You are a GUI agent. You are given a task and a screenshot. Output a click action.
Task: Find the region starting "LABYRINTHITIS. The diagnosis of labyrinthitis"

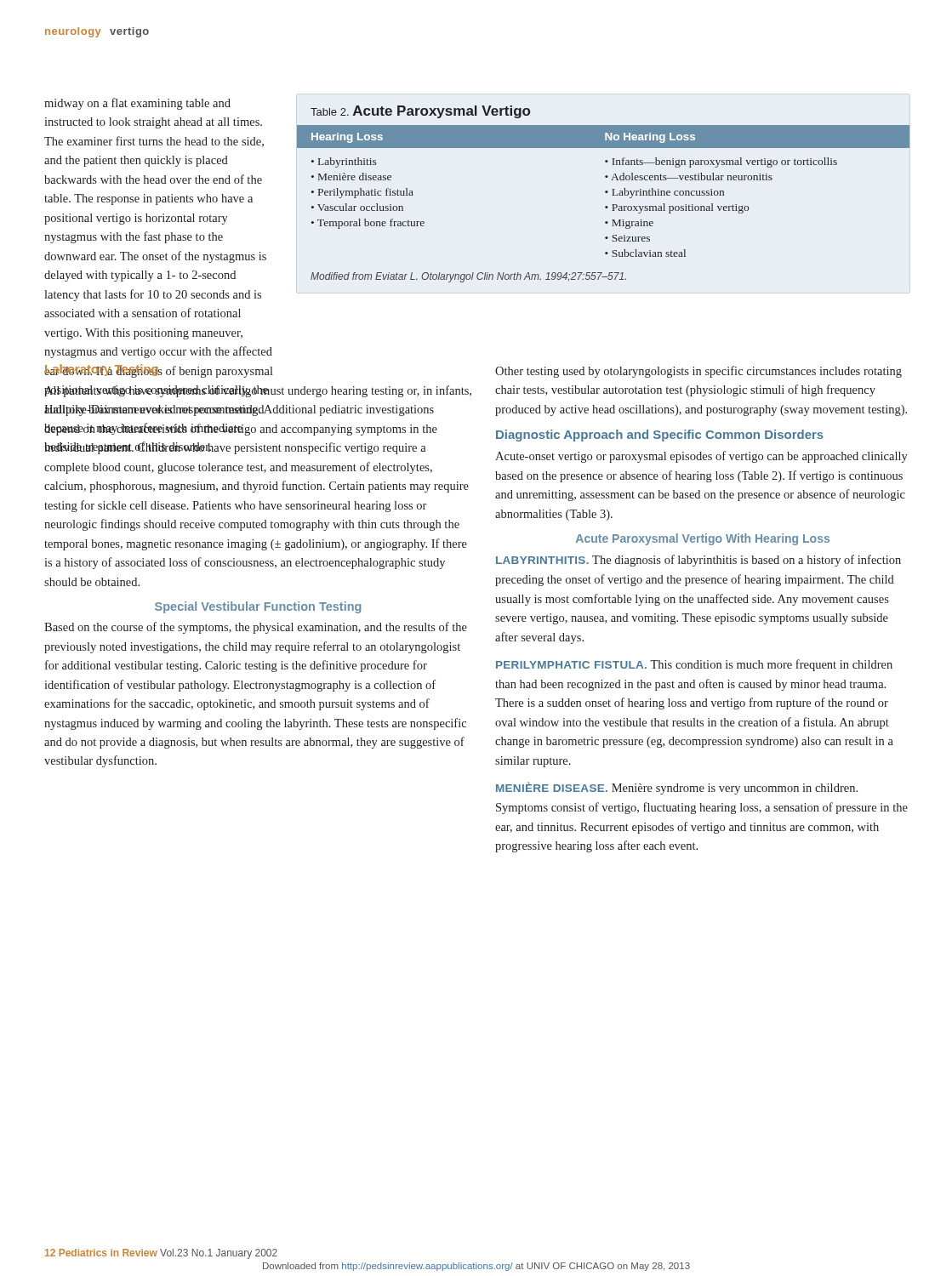(x=698, y=598)
